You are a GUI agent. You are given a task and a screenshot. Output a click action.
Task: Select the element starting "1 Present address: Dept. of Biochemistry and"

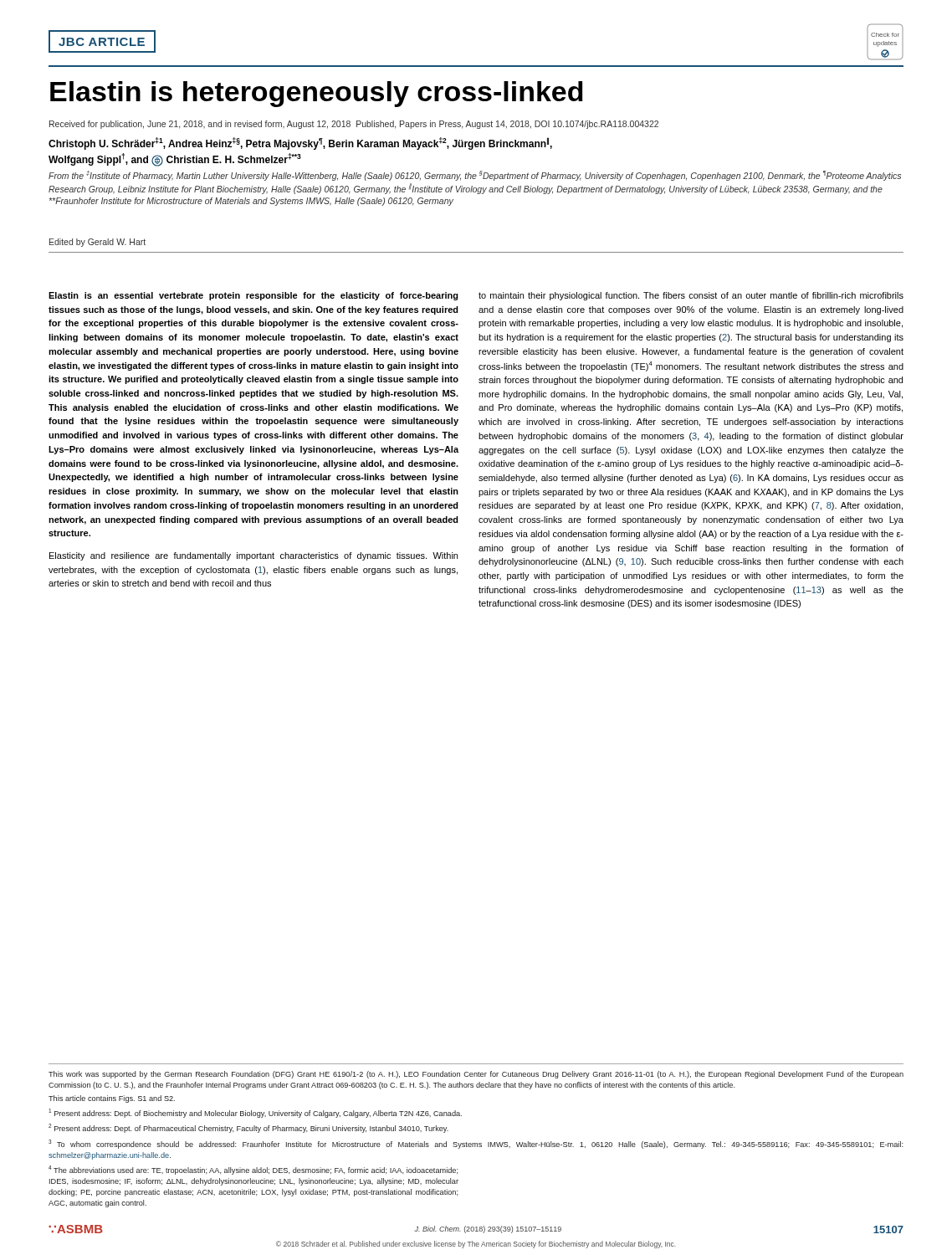tap(255, 1113)
